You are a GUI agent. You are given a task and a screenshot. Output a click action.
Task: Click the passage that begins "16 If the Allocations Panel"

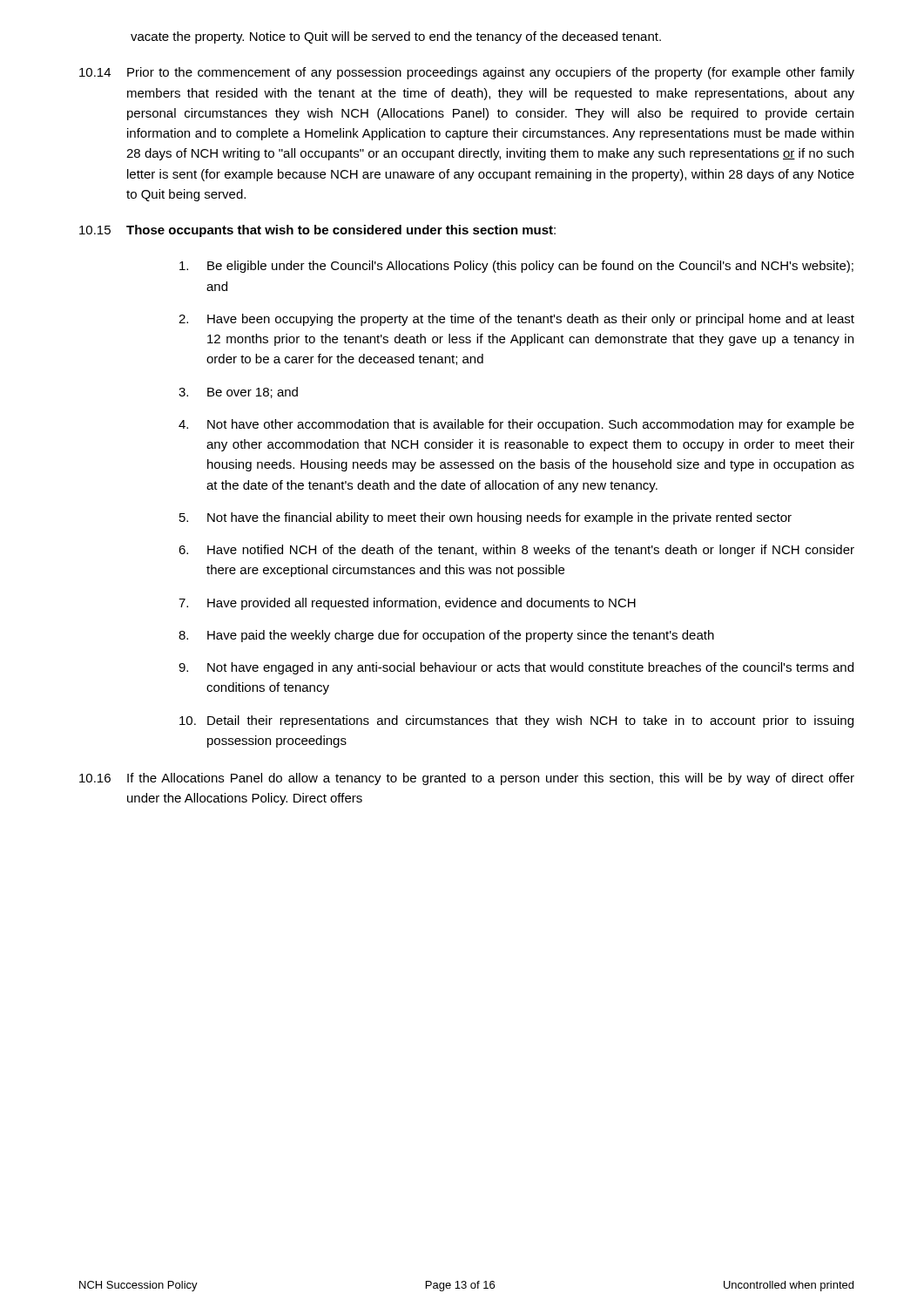pos(466,788)
